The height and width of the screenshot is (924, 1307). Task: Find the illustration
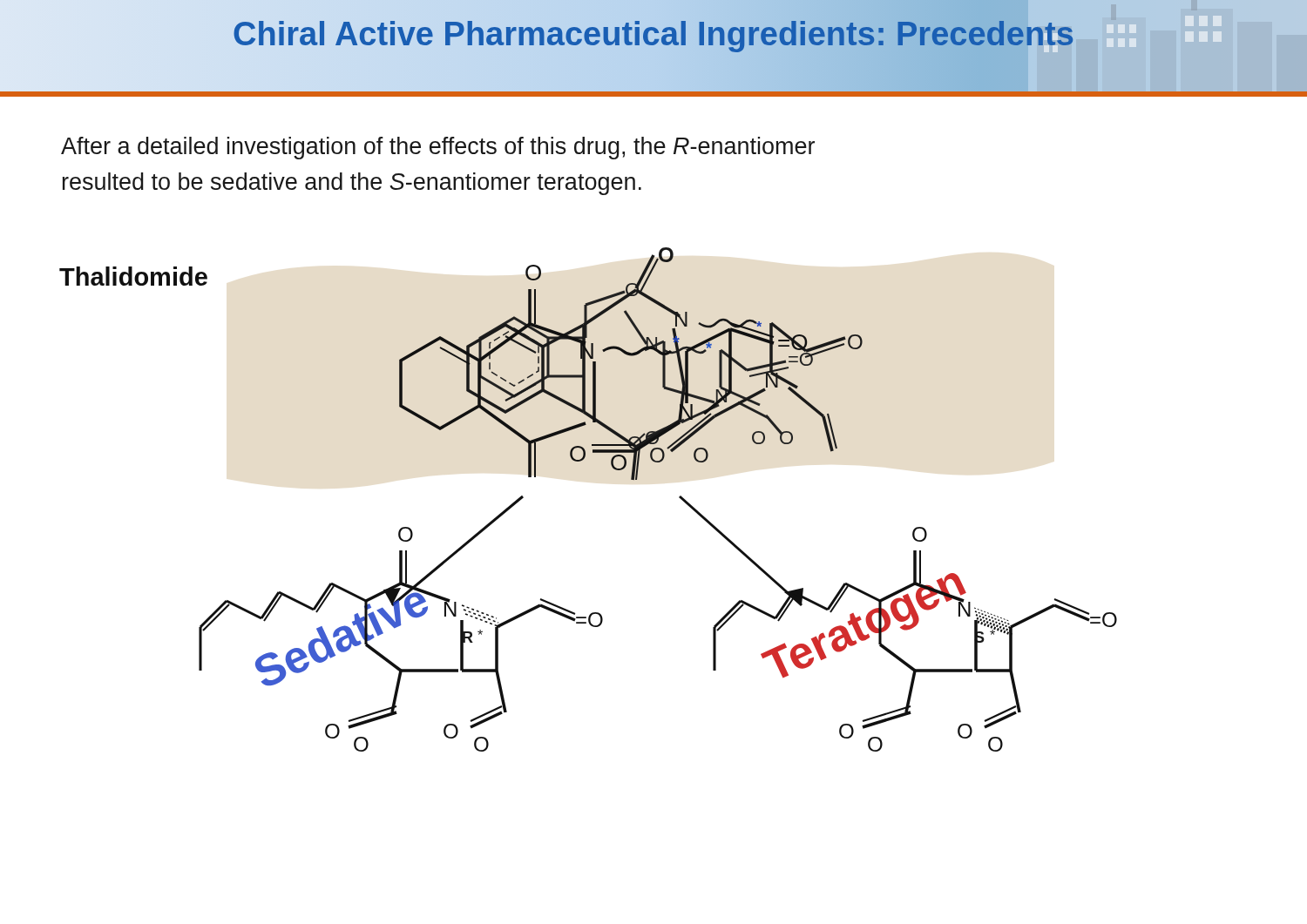(662, 505)
